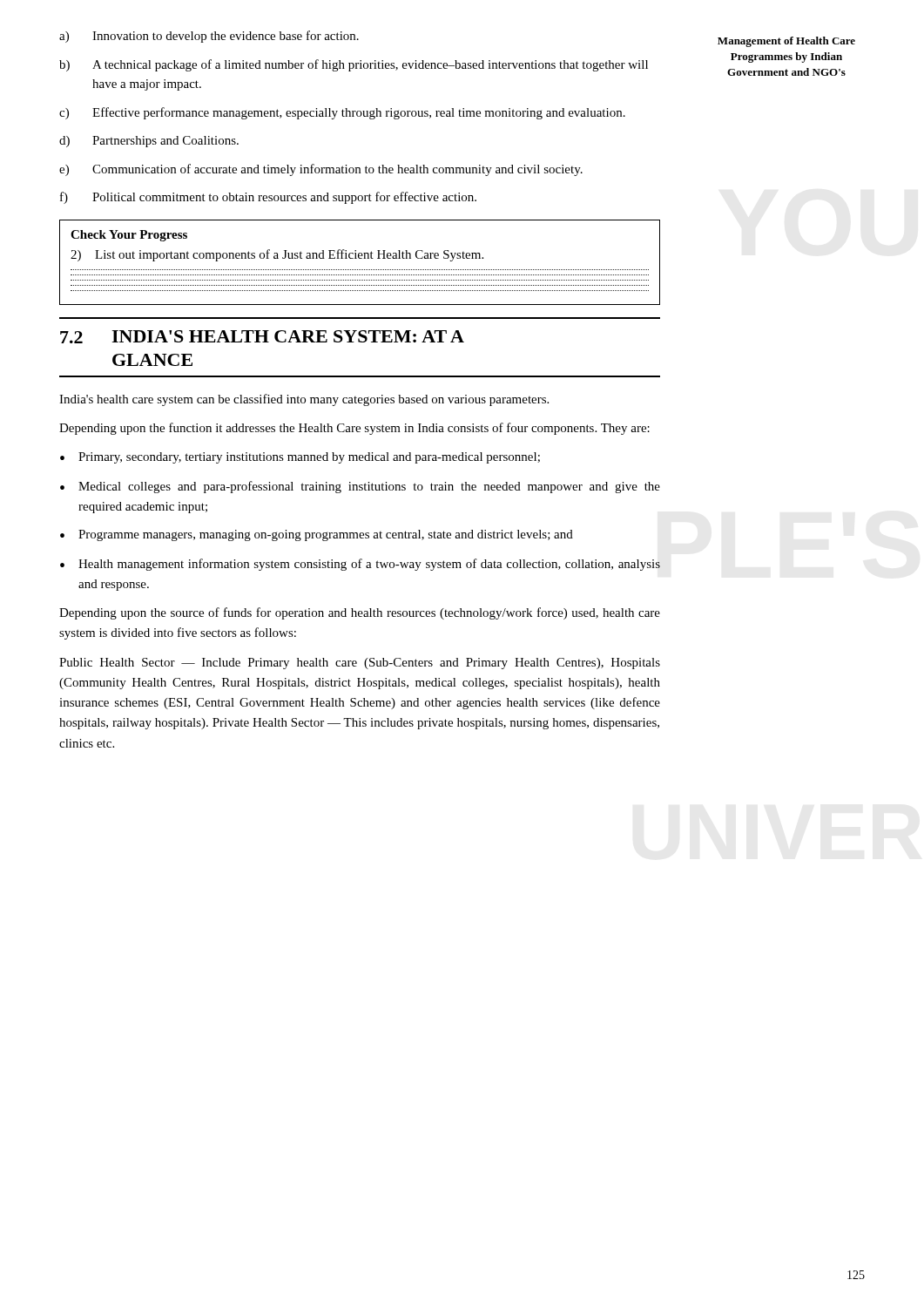
Task: Point to the text block starting "Depending upon the function"
Action: point(355,428)
